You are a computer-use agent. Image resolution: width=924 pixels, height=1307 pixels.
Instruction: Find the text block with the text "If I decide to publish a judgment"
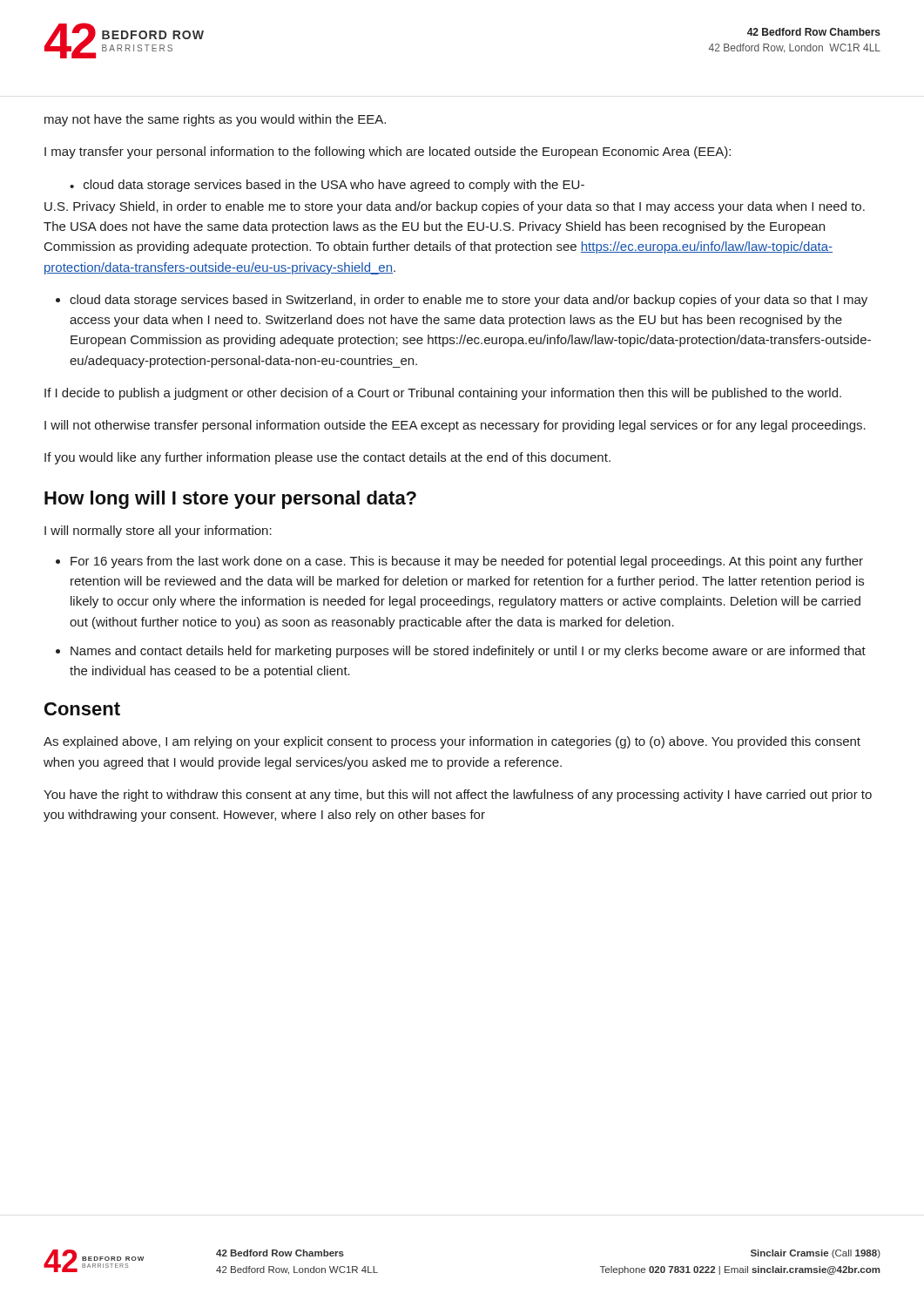tap(443, 392)
